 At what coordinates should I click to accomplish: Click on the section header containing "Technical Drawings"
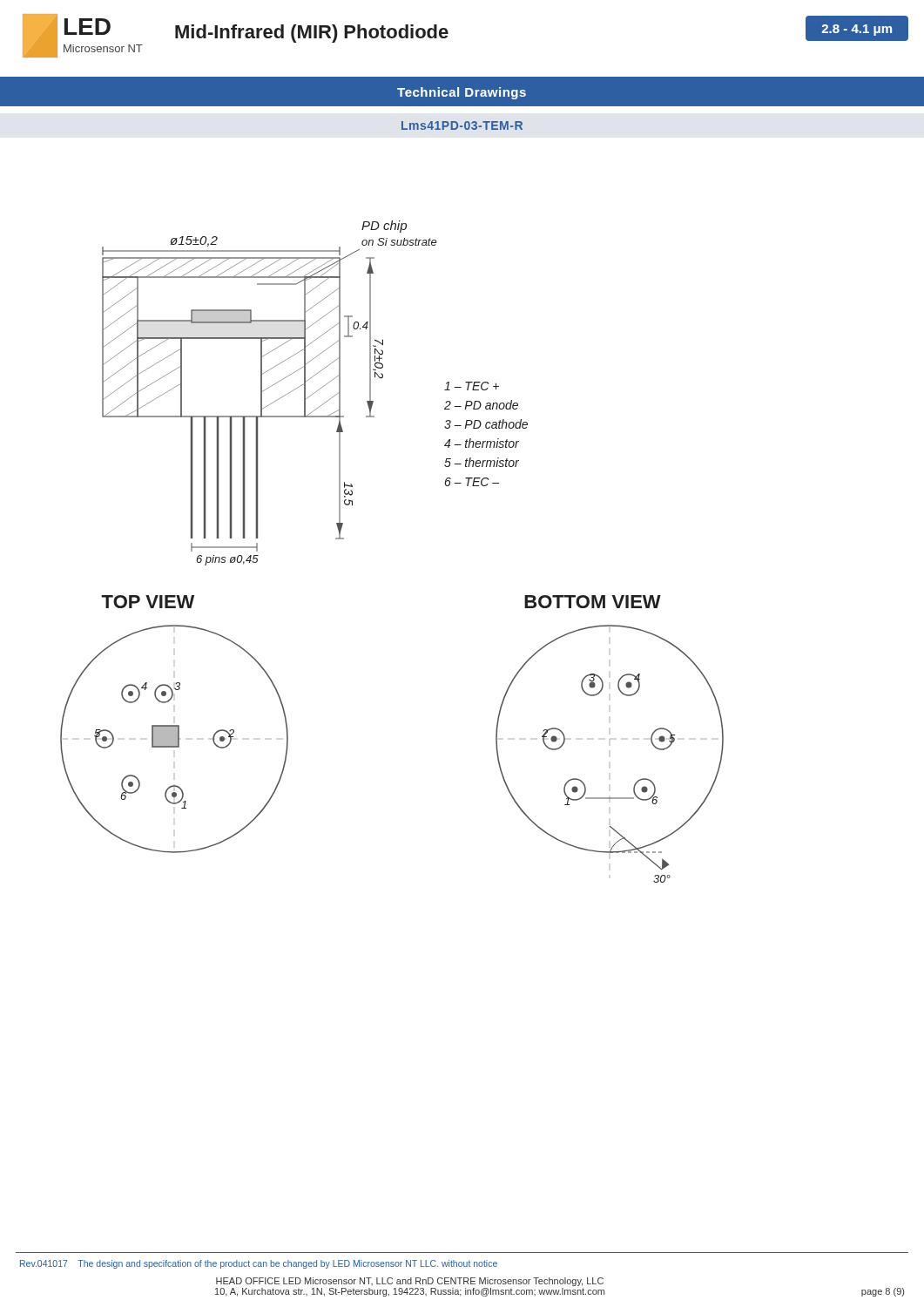462,91
